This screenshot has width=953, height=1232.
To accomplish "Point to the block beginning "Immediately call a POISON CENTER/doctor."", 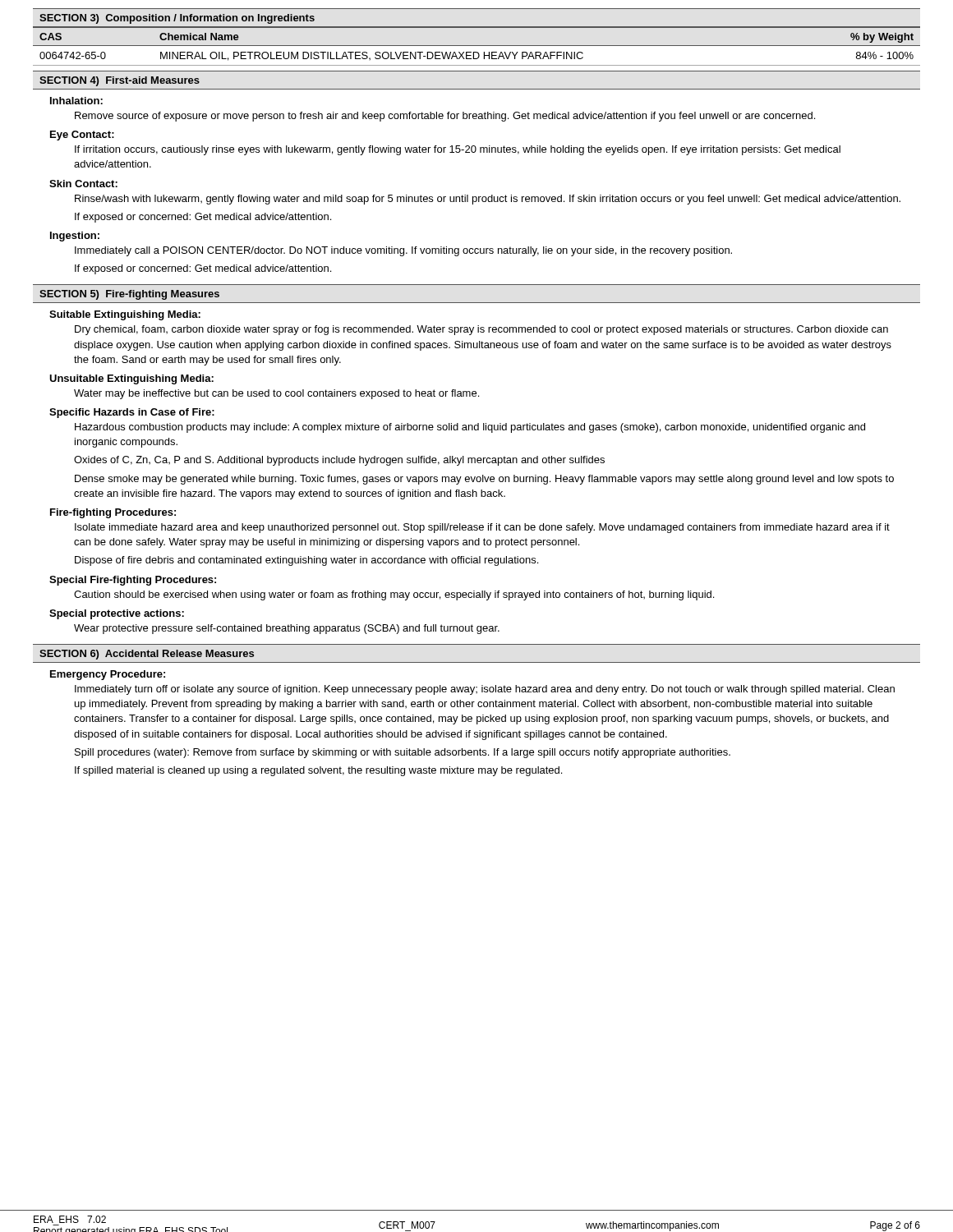I will 404,250.
